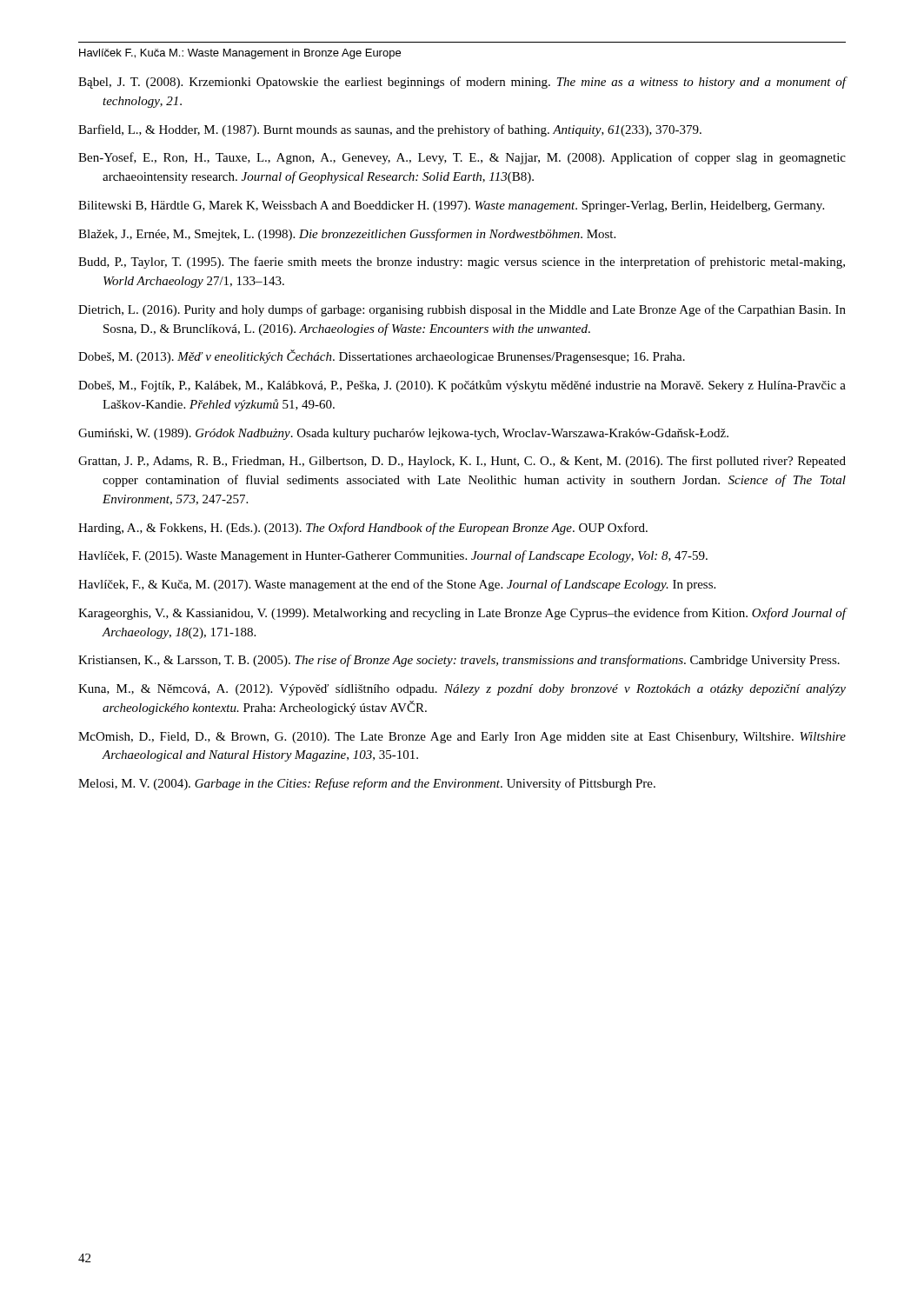Navigate to the block starting "Melosi, M. V."
The height and width of the screenshot is (1304, 924).
coord(367,783)
